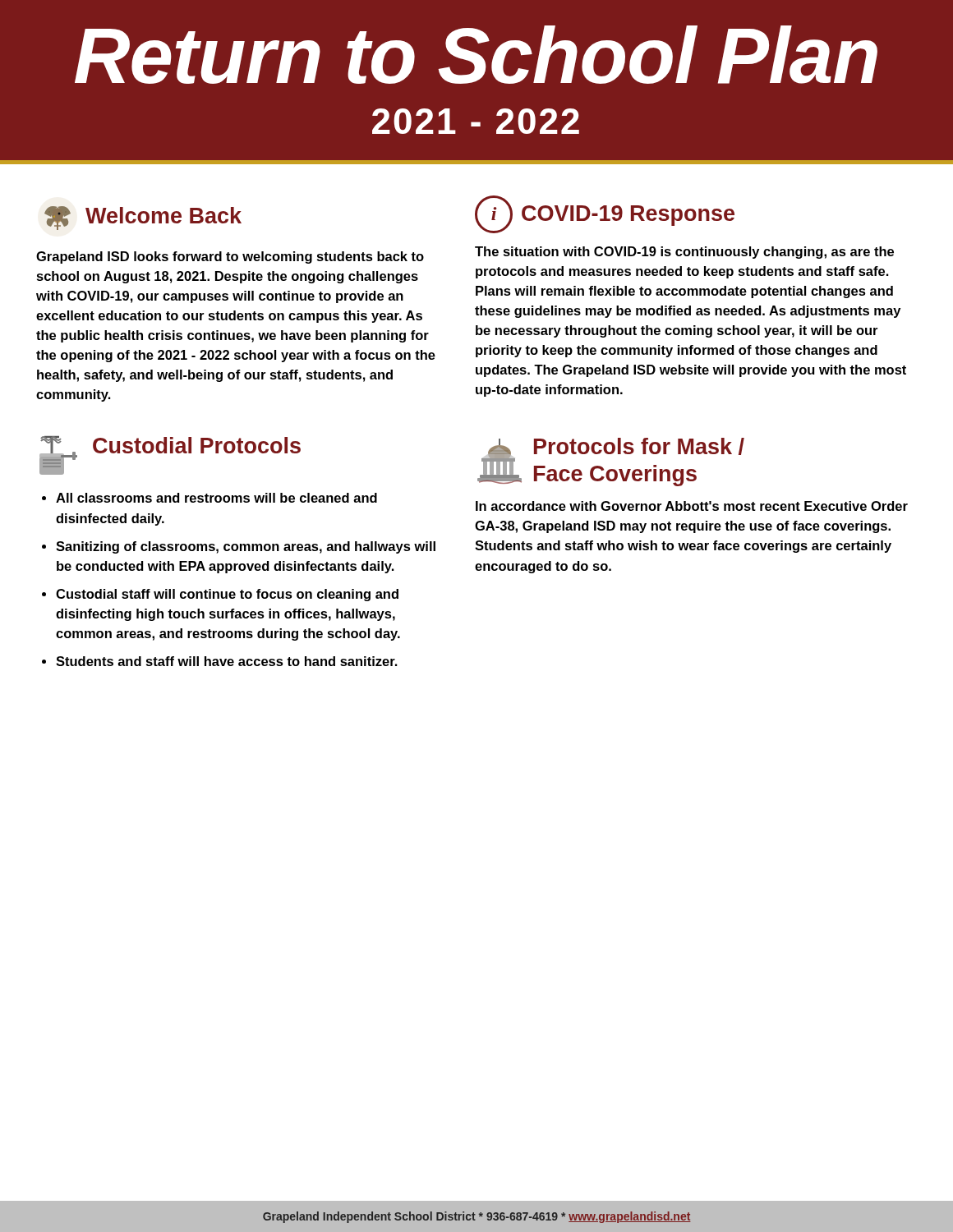Screen dimensions: 1232x953
Task: Point to the block starting "Sanitizing of classrooms, common areas, and hallways will"
Action: 246,556
